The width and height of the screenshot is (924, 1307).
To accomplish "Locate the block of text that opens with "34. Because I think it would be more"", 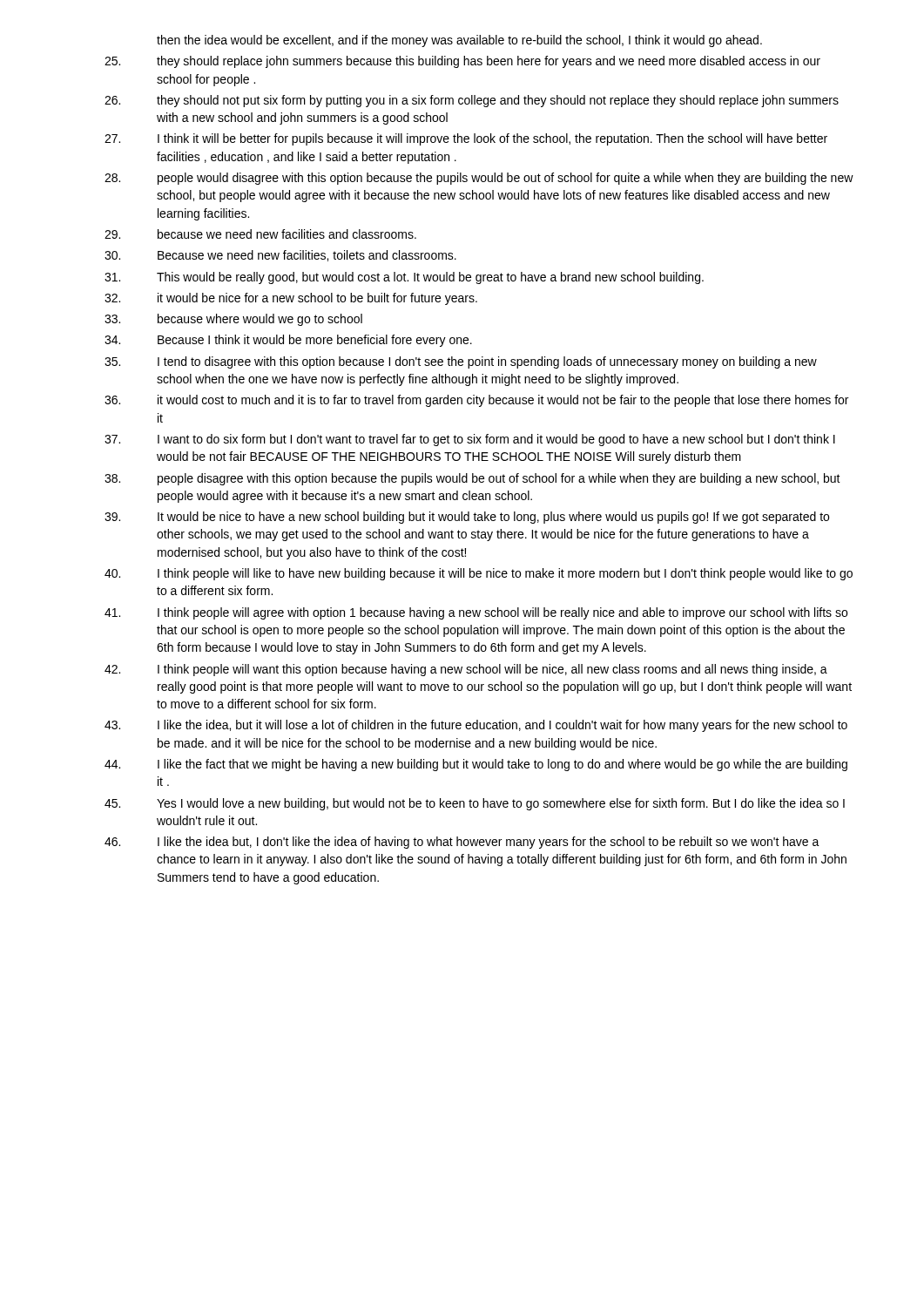I will coord(479,340).
